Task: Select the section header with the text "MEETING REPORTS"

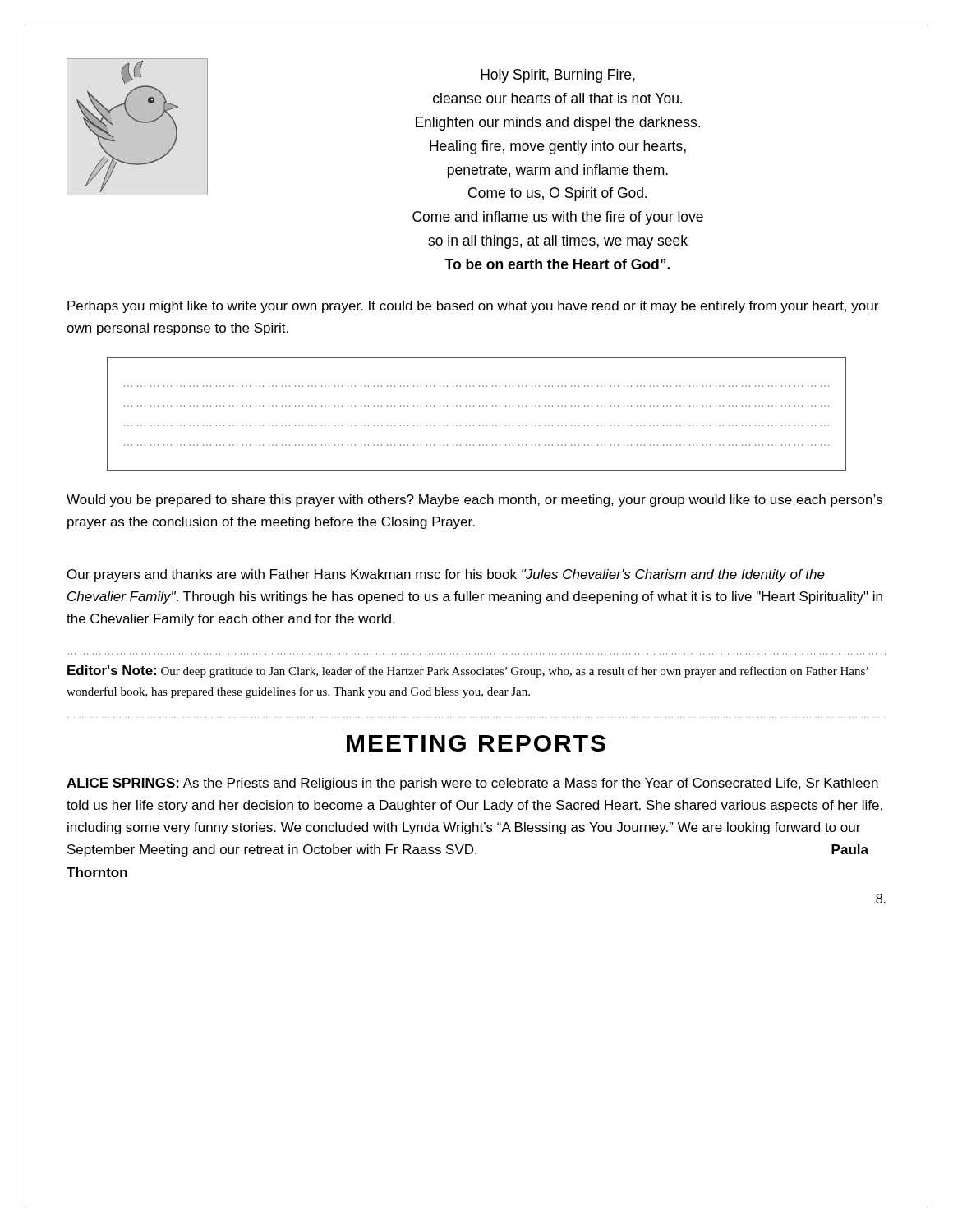Action: pos(476,743)
